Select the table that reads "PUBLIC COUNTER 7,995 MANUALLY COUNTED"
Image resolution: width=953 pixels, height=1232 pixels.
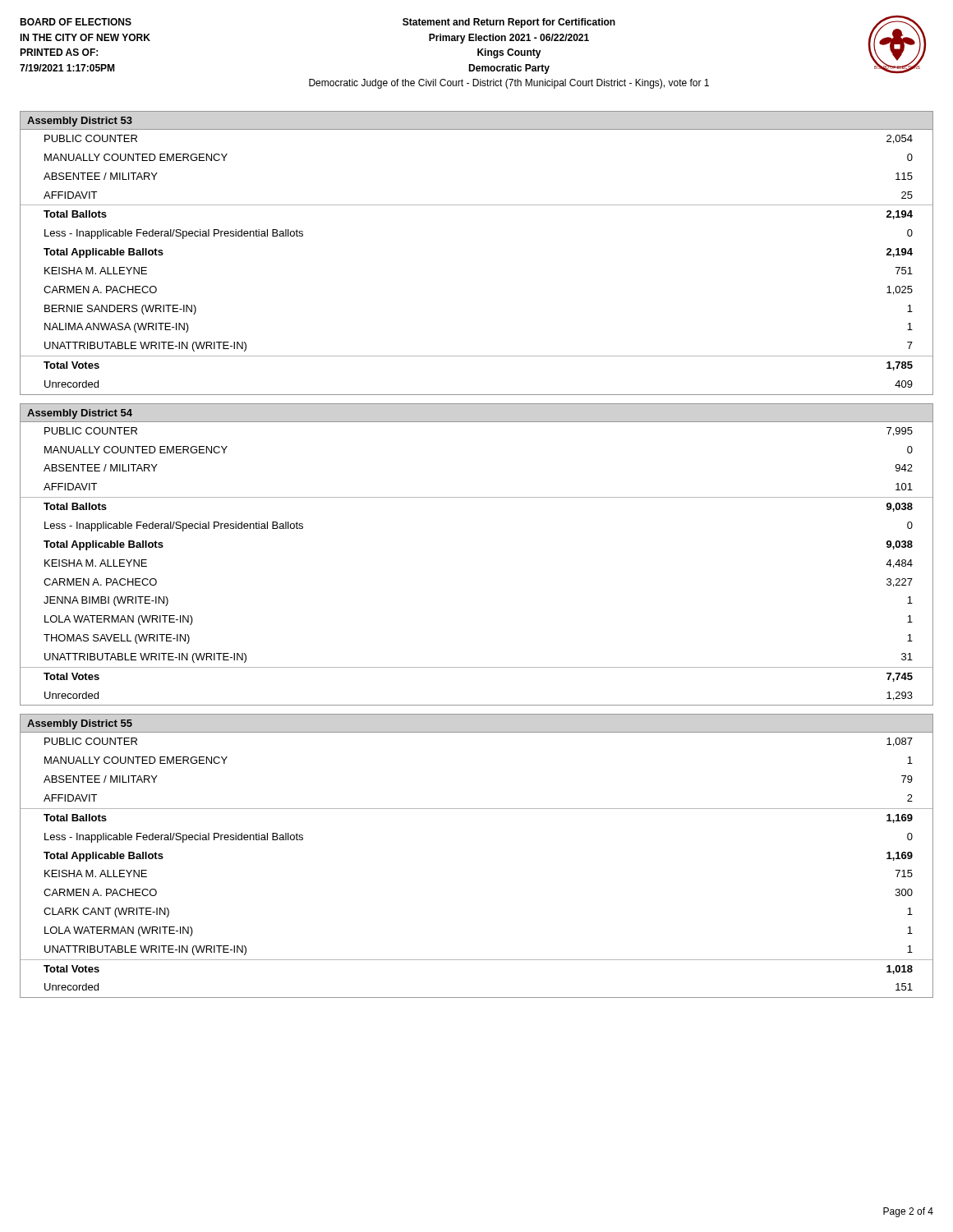pyautogui.click(x=476, y=564)
